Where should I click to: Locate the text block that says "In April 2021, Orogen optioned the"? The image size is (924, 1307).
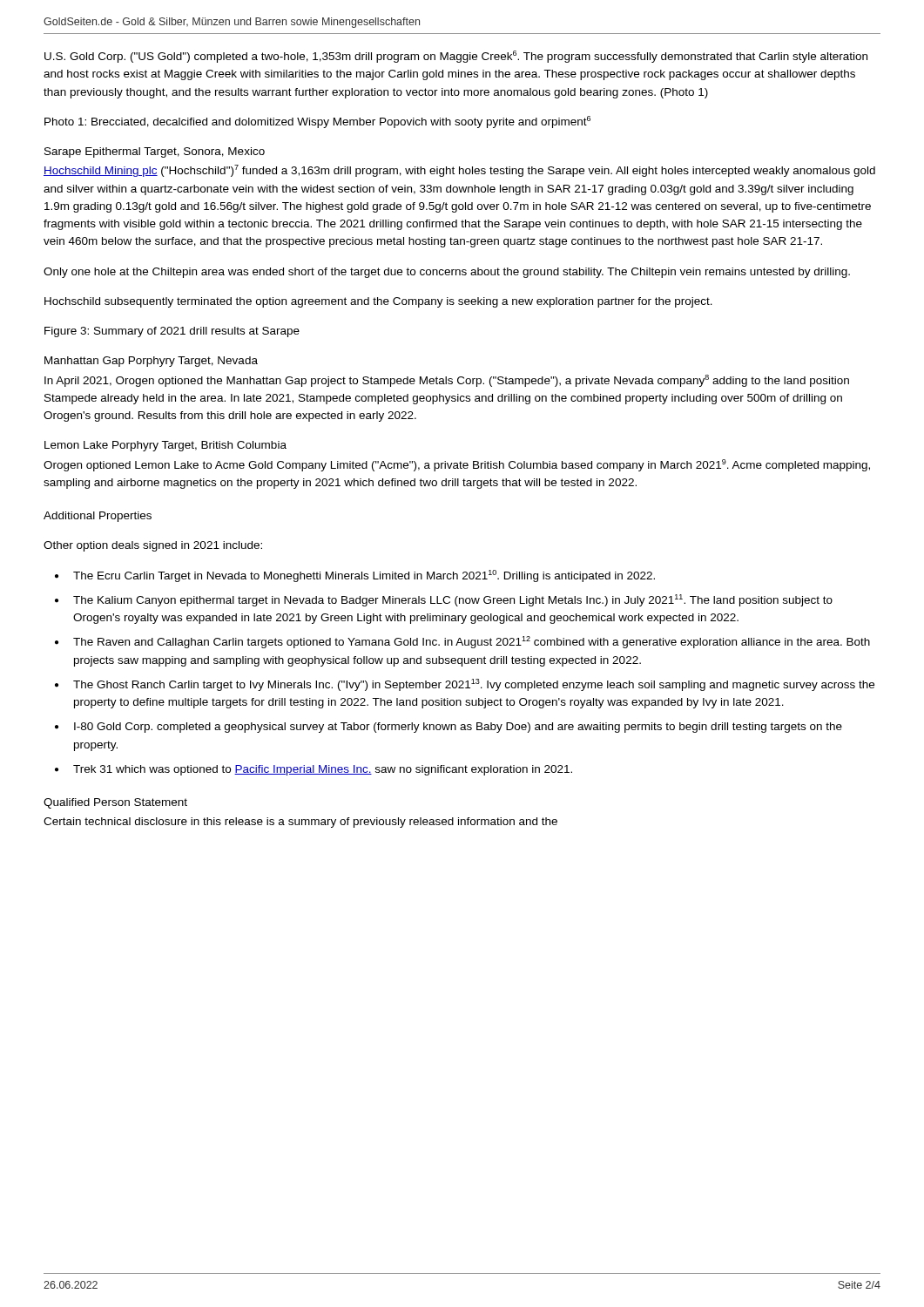[x=447, y=397]
